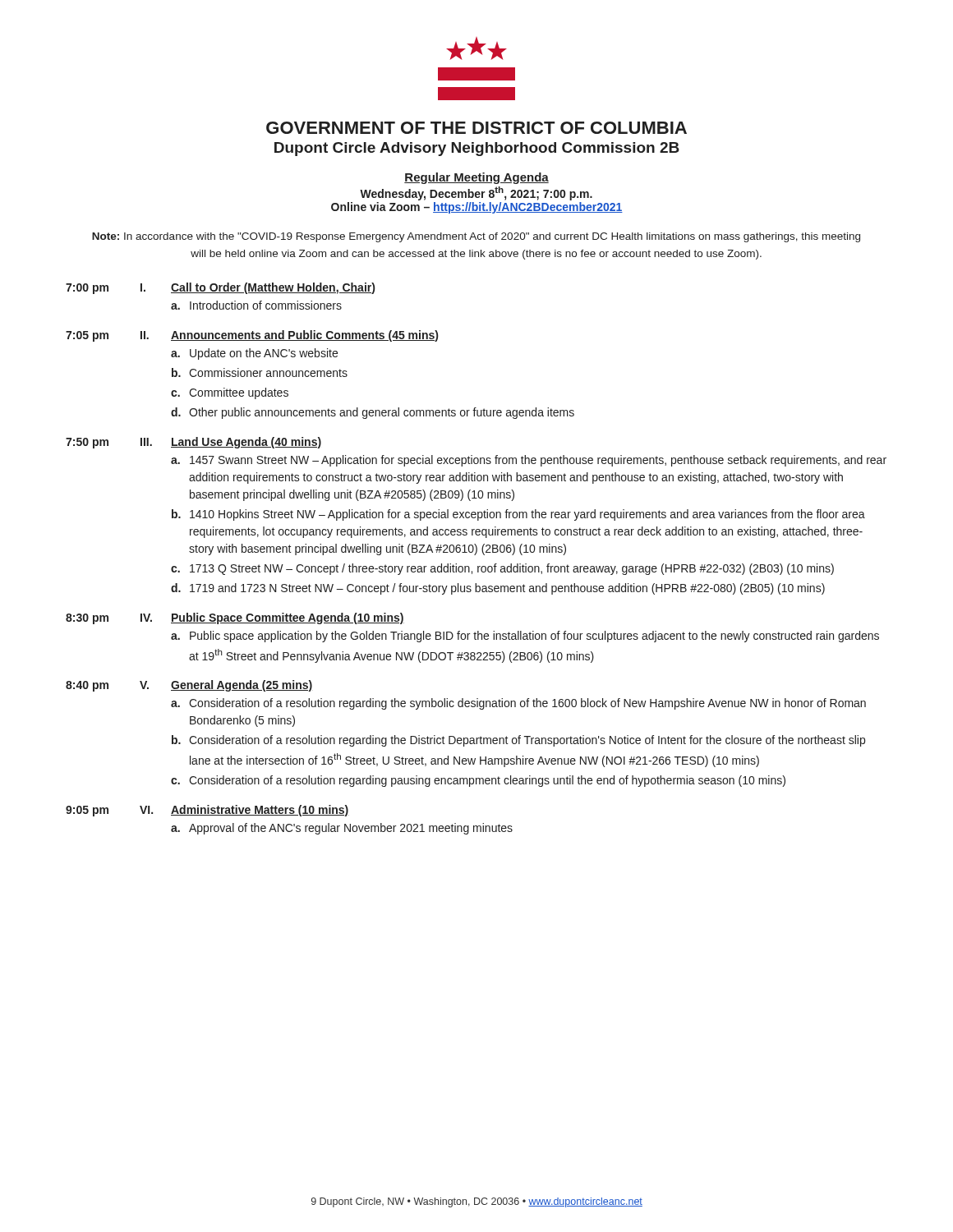Point to the block beginning "8:40 pm V. General Agenda"
Image resolution: width=953 pixels, height=1232 pixels.
pos(476,735)
